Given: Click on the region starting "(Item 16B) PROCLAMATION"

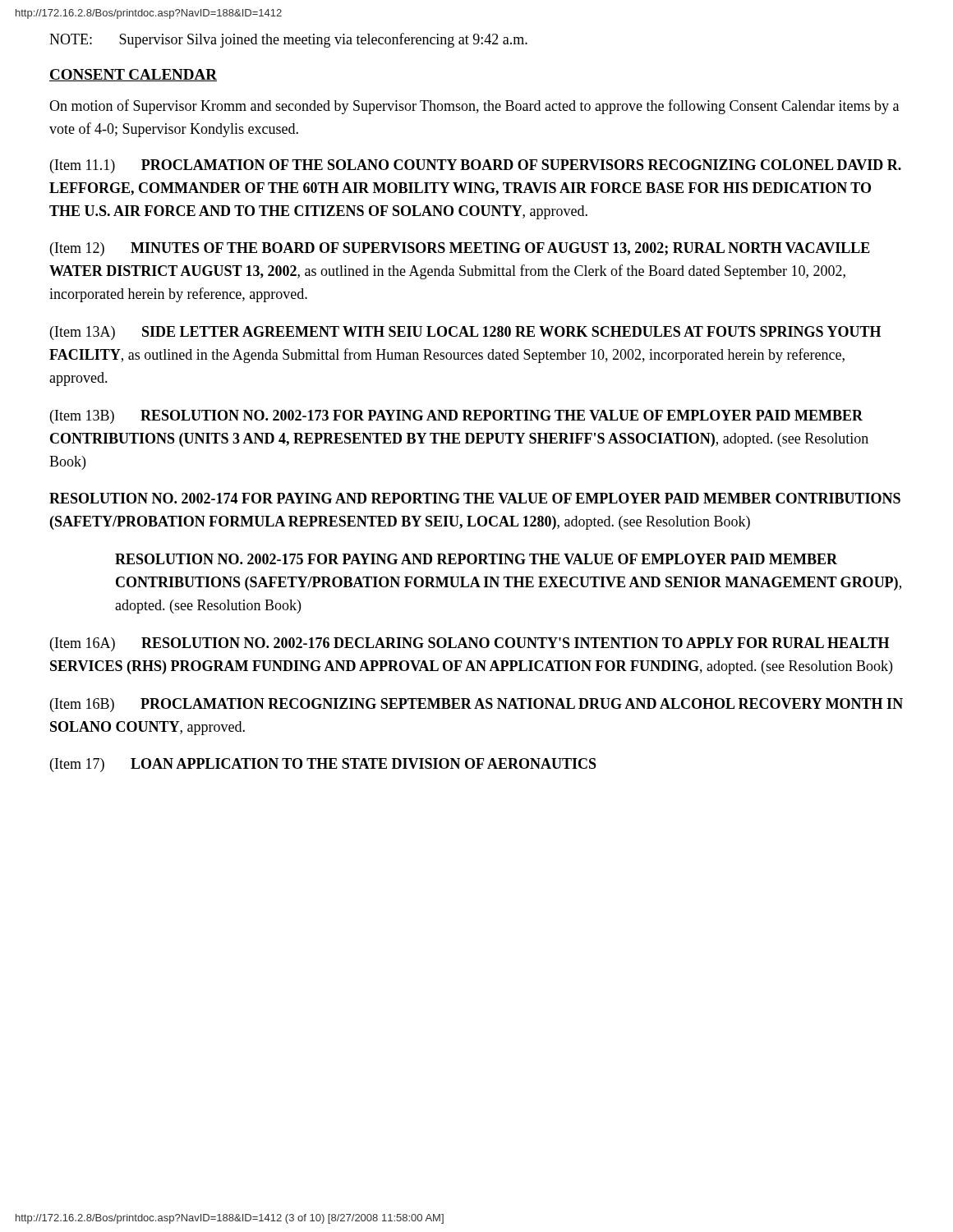Looking at the screenshot, I should (476, 715).
